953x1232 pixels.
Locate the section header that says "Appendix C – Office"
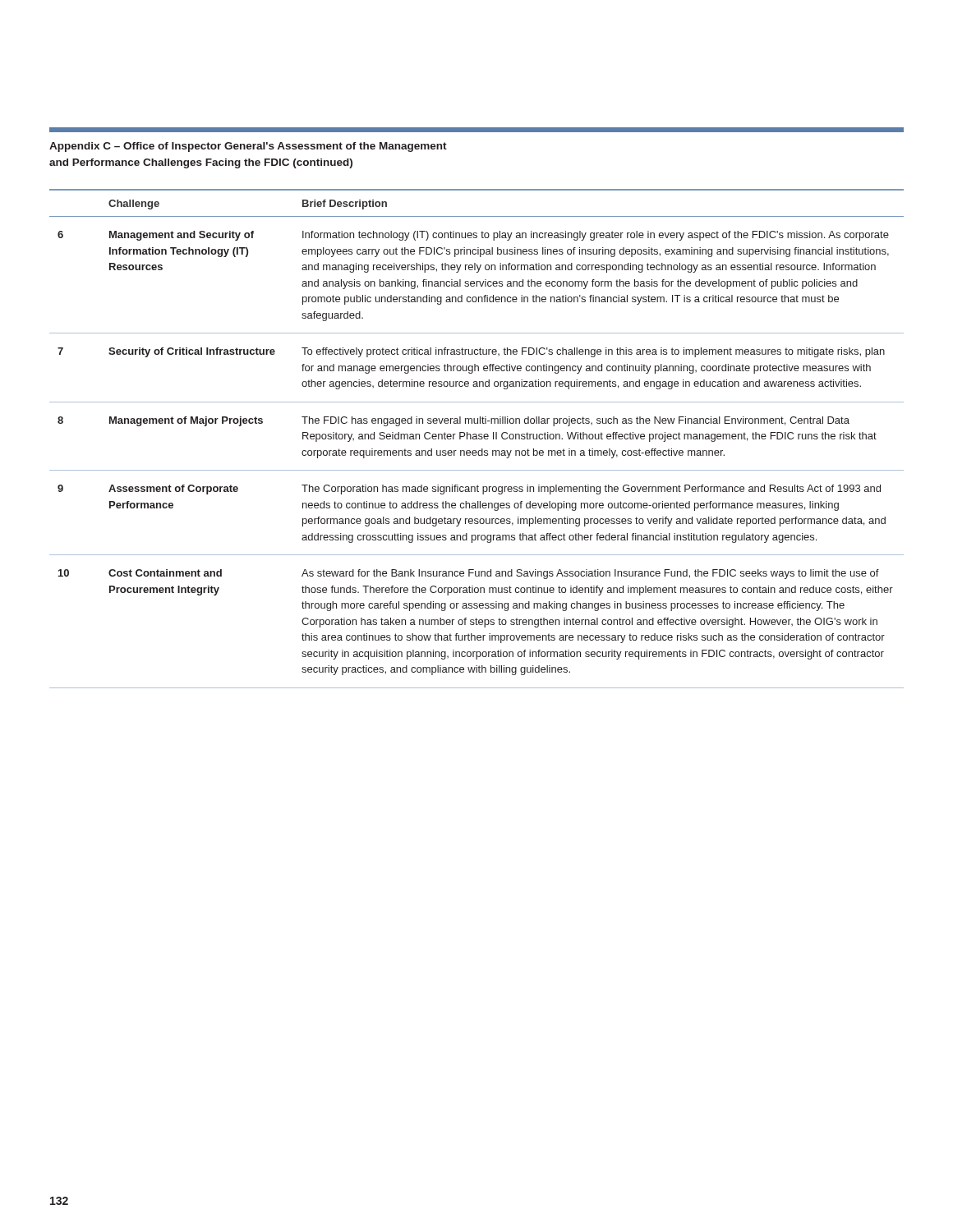click(x=248, y=147)
